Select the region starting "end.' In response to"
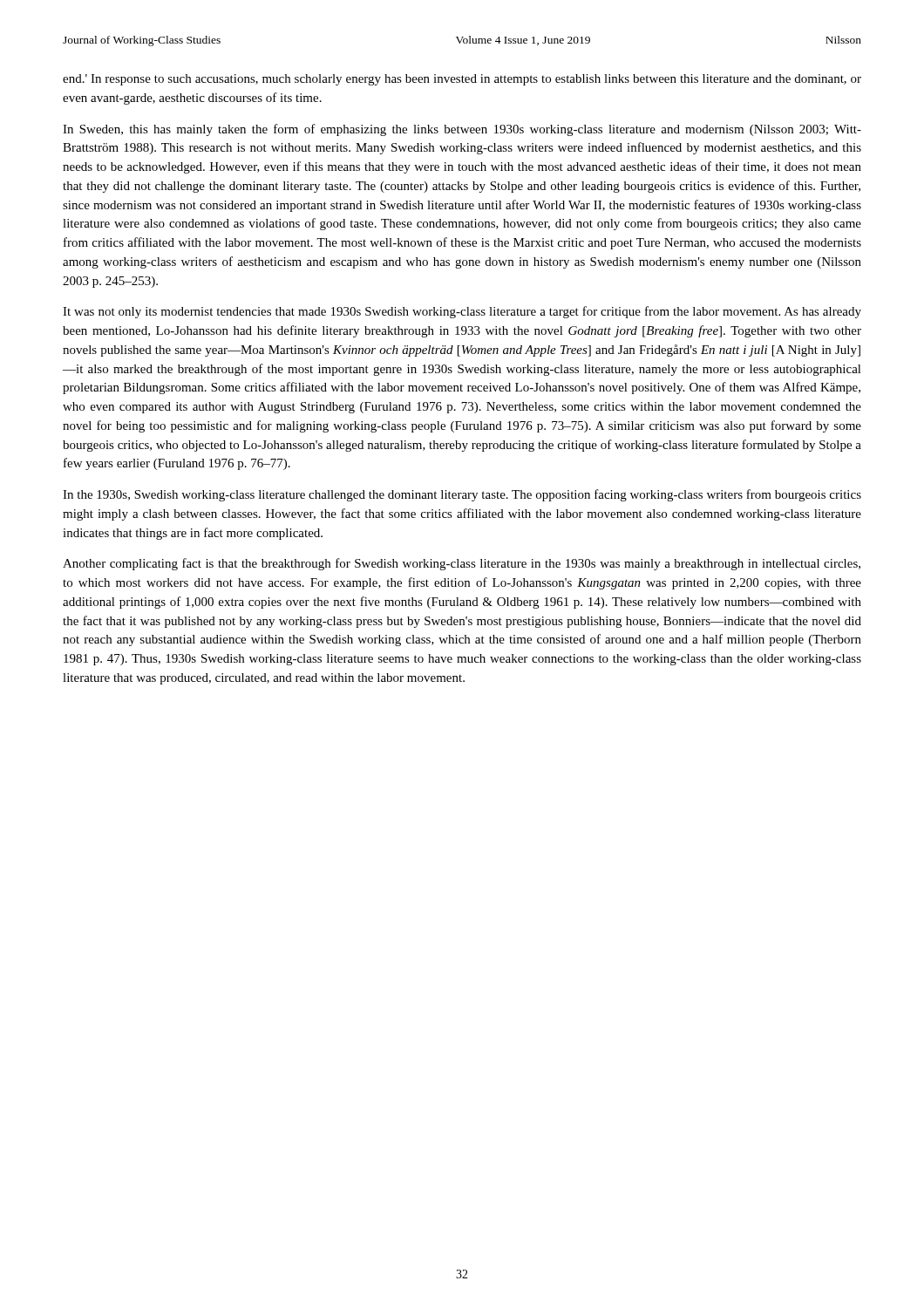924x1308 pixels. tap(462, 89)
